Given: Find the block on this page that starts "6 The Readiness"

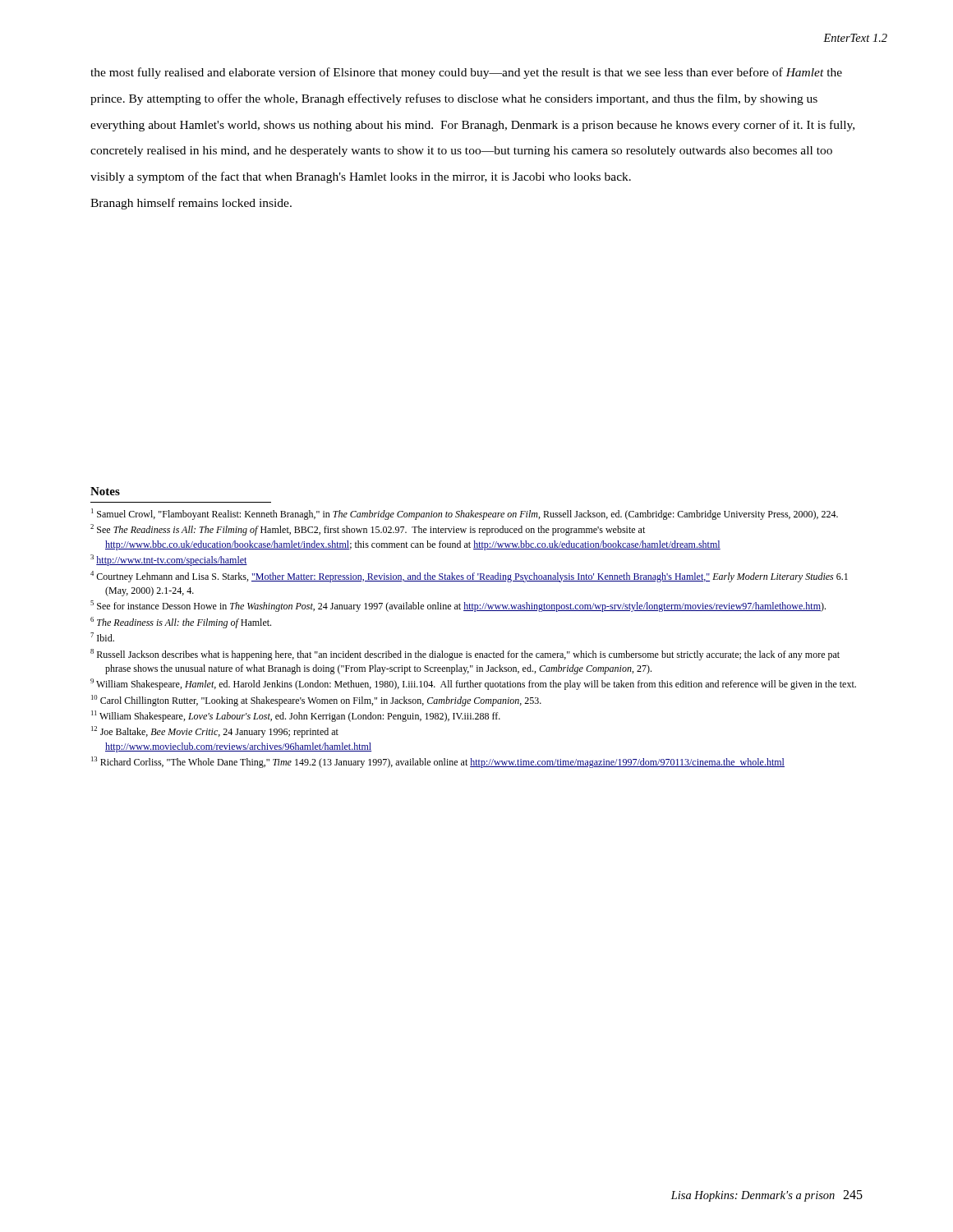Looking at the screenshot, I should click(x=181, y=622).
